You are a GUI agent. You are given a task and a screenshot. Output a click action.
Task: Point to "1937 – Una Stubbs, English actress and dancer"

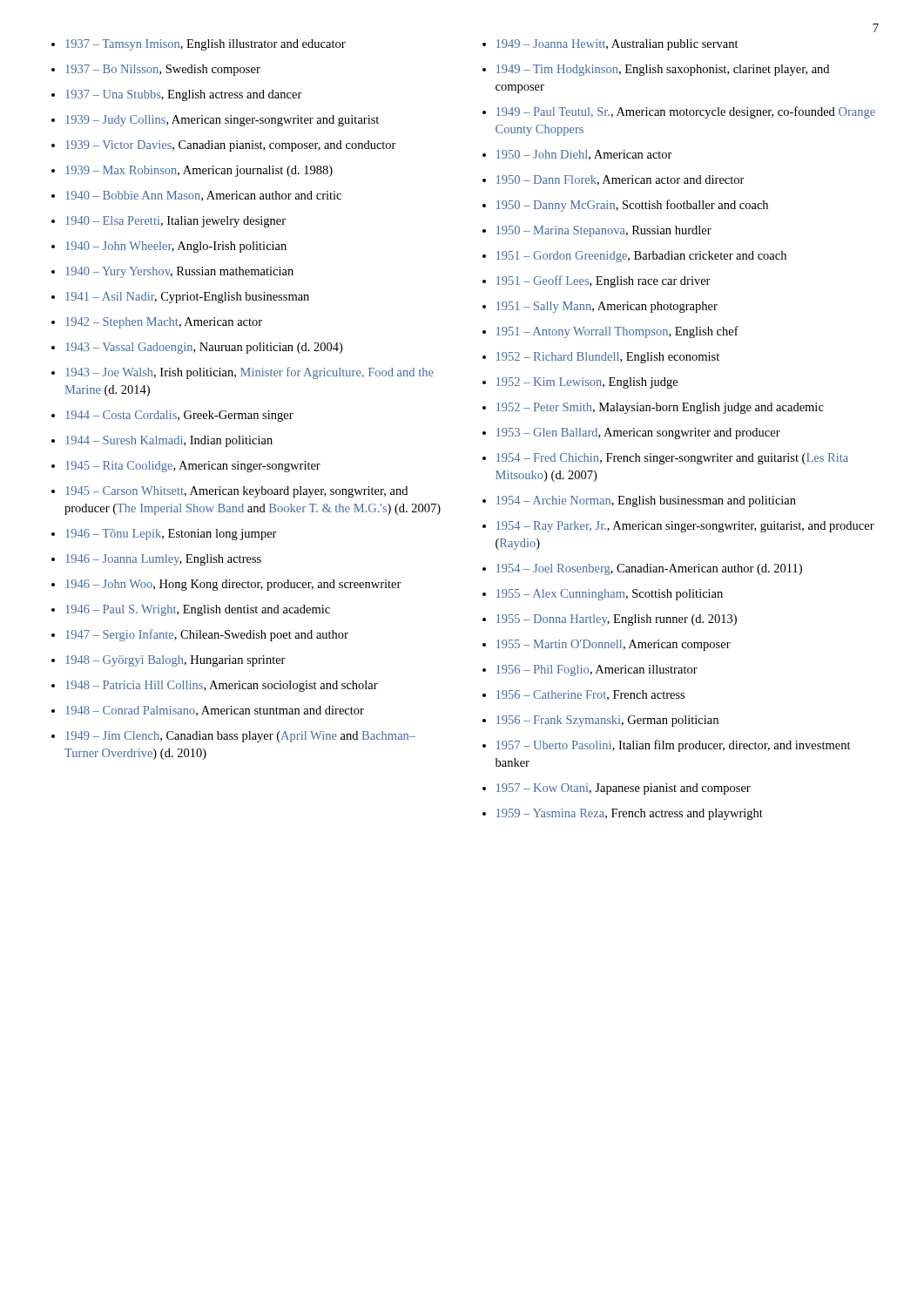(x=183, y=94)
